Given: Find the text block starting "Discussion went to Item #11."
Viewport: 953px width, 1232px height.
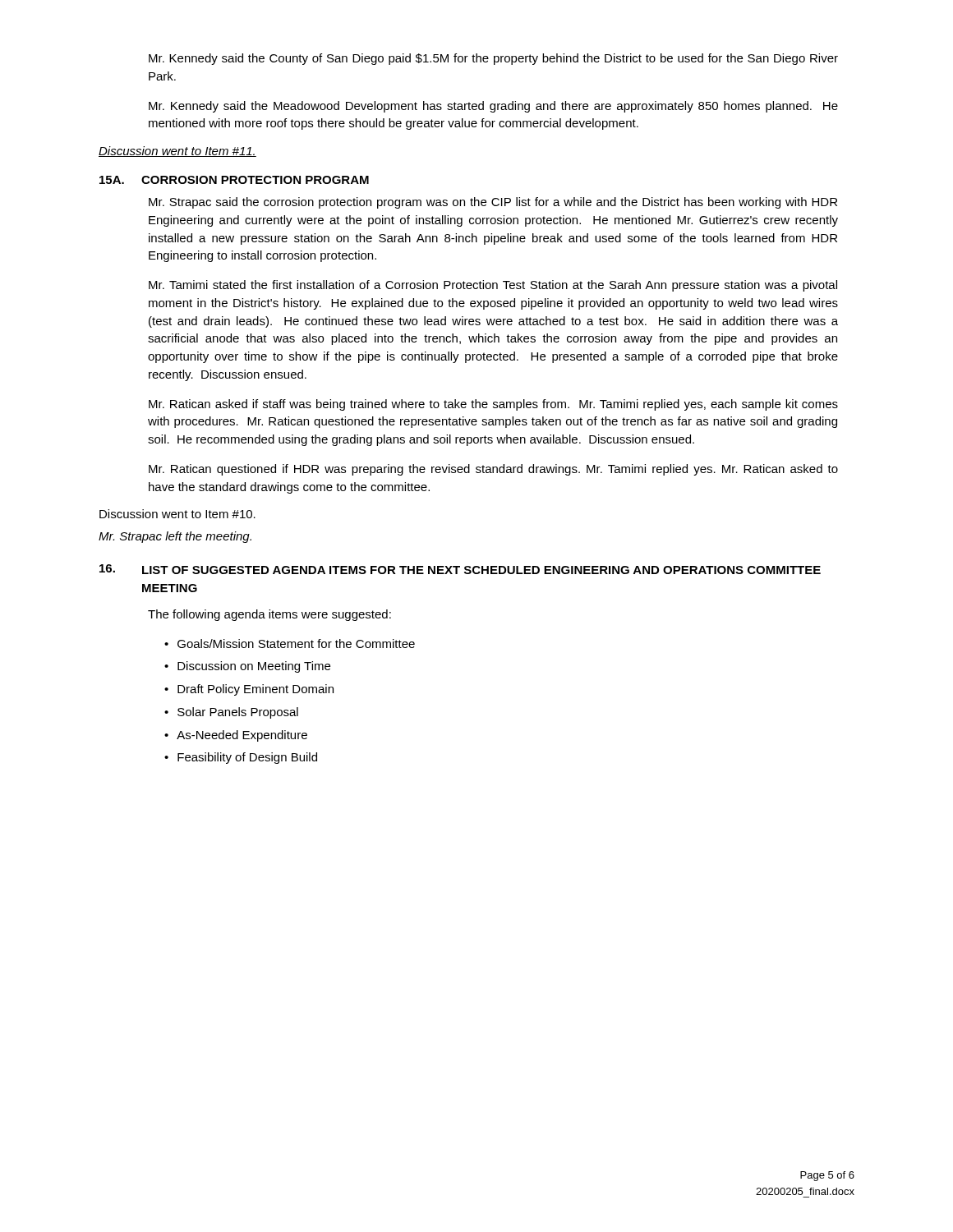Looking at the screenshot, I should tap(177, 151).
